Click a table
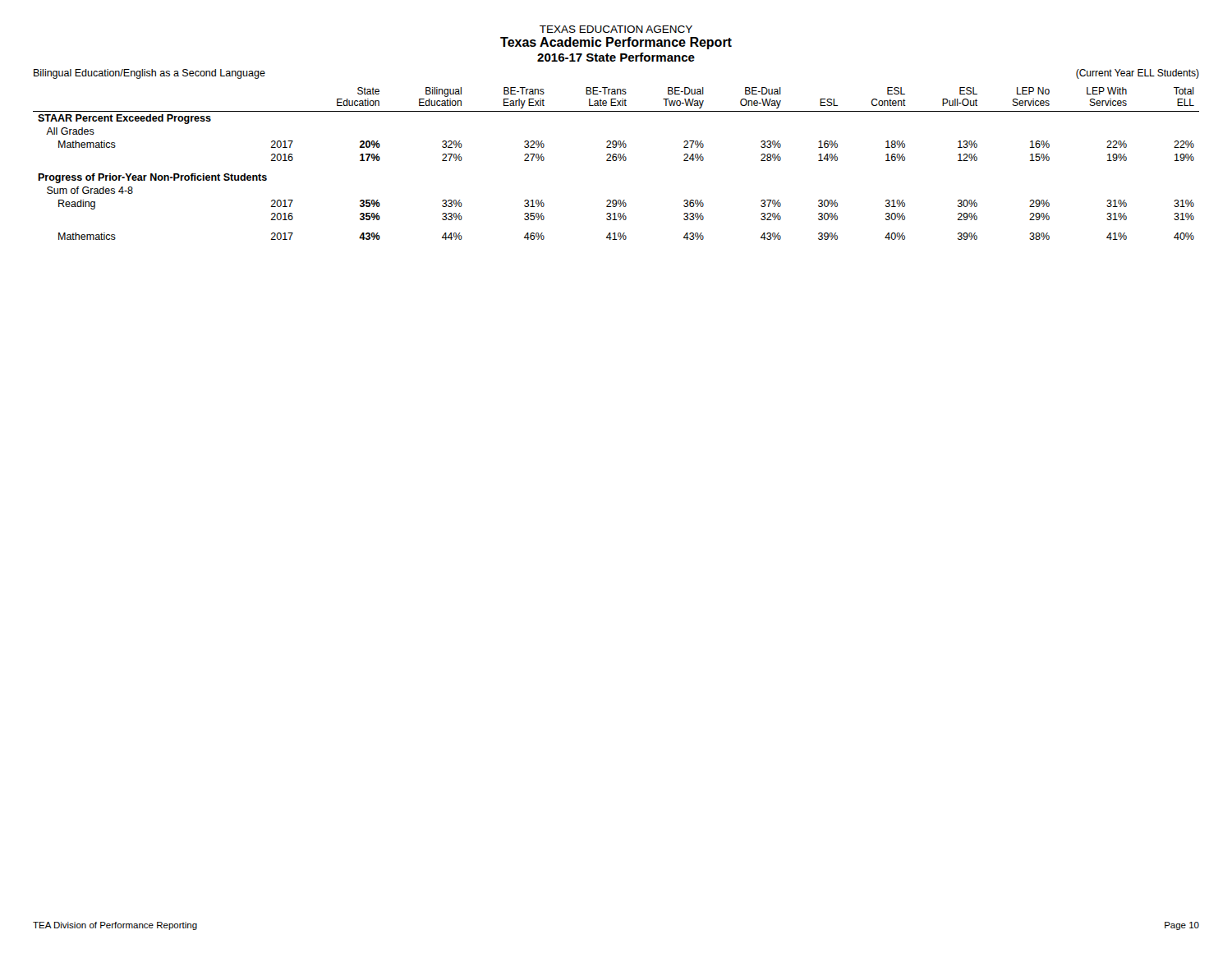 click(x=616, y=163)
